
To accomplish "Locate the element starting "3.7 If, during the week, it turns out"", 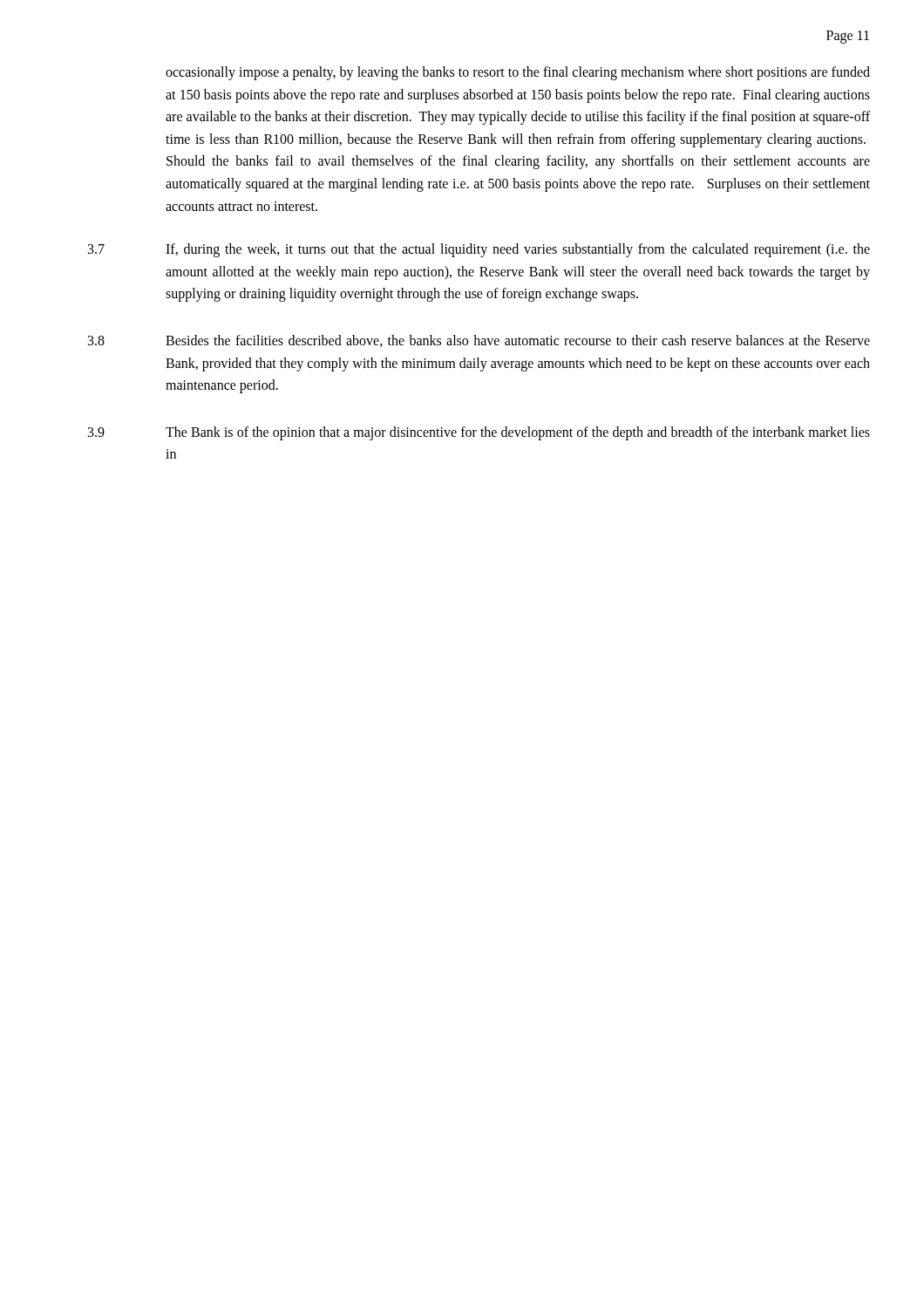I will pos(479,272).
